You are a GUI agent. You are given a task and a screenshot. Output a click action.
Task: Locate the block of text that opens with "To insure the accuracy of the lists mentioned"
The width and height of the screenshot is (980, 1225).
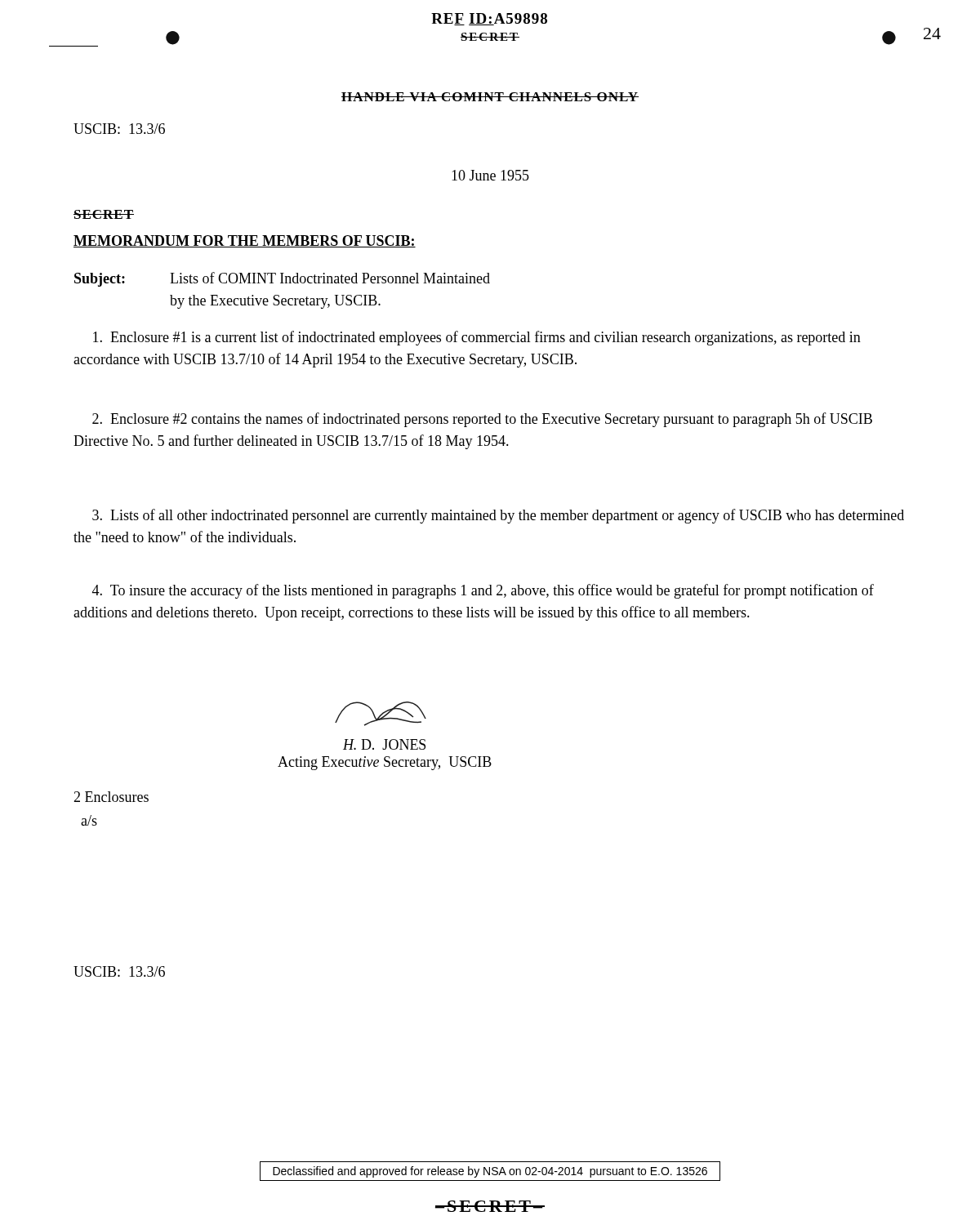pos(474,601)
